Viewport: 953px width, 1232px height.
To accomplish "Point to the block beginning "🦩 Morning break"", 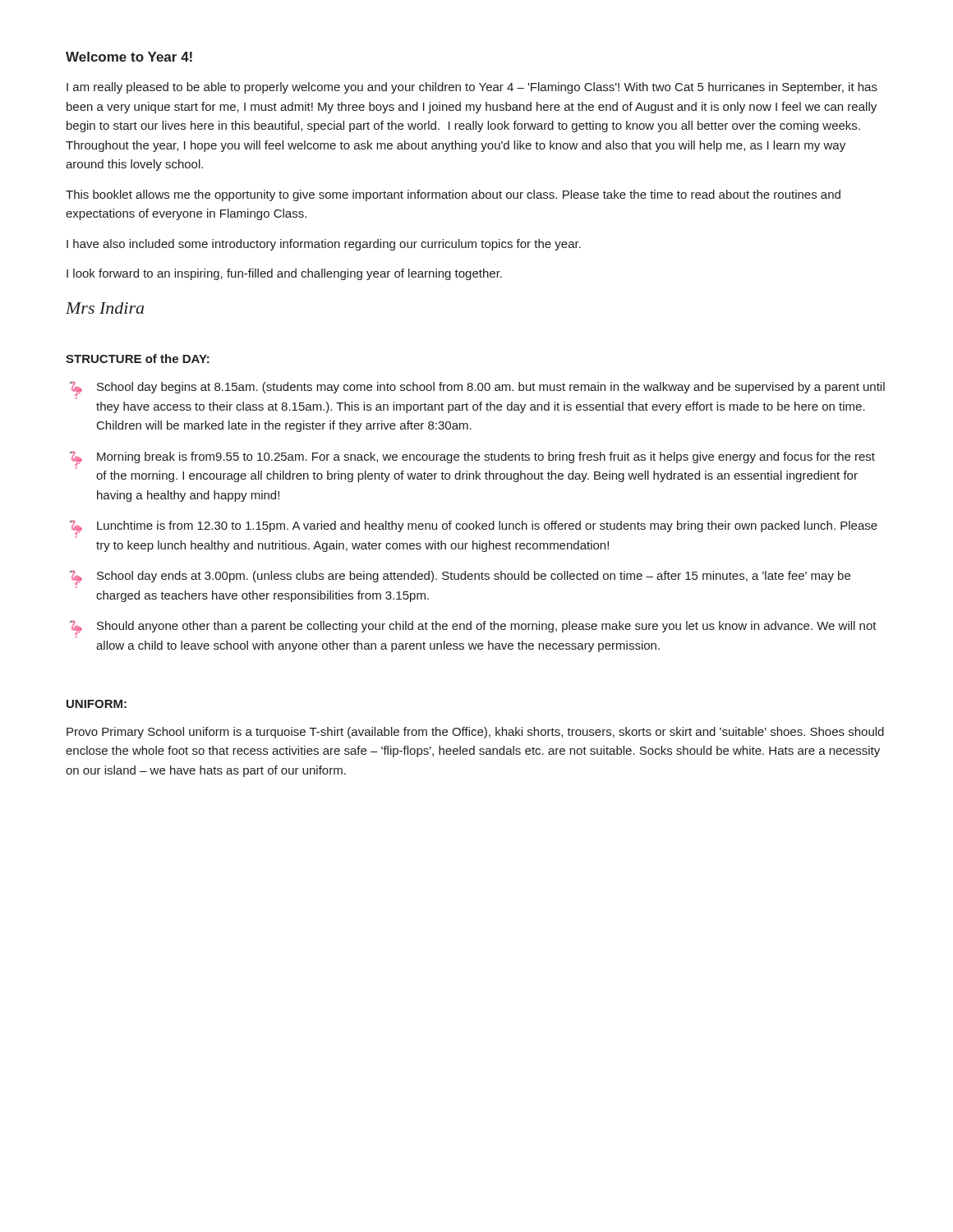I will coord(476,475).
